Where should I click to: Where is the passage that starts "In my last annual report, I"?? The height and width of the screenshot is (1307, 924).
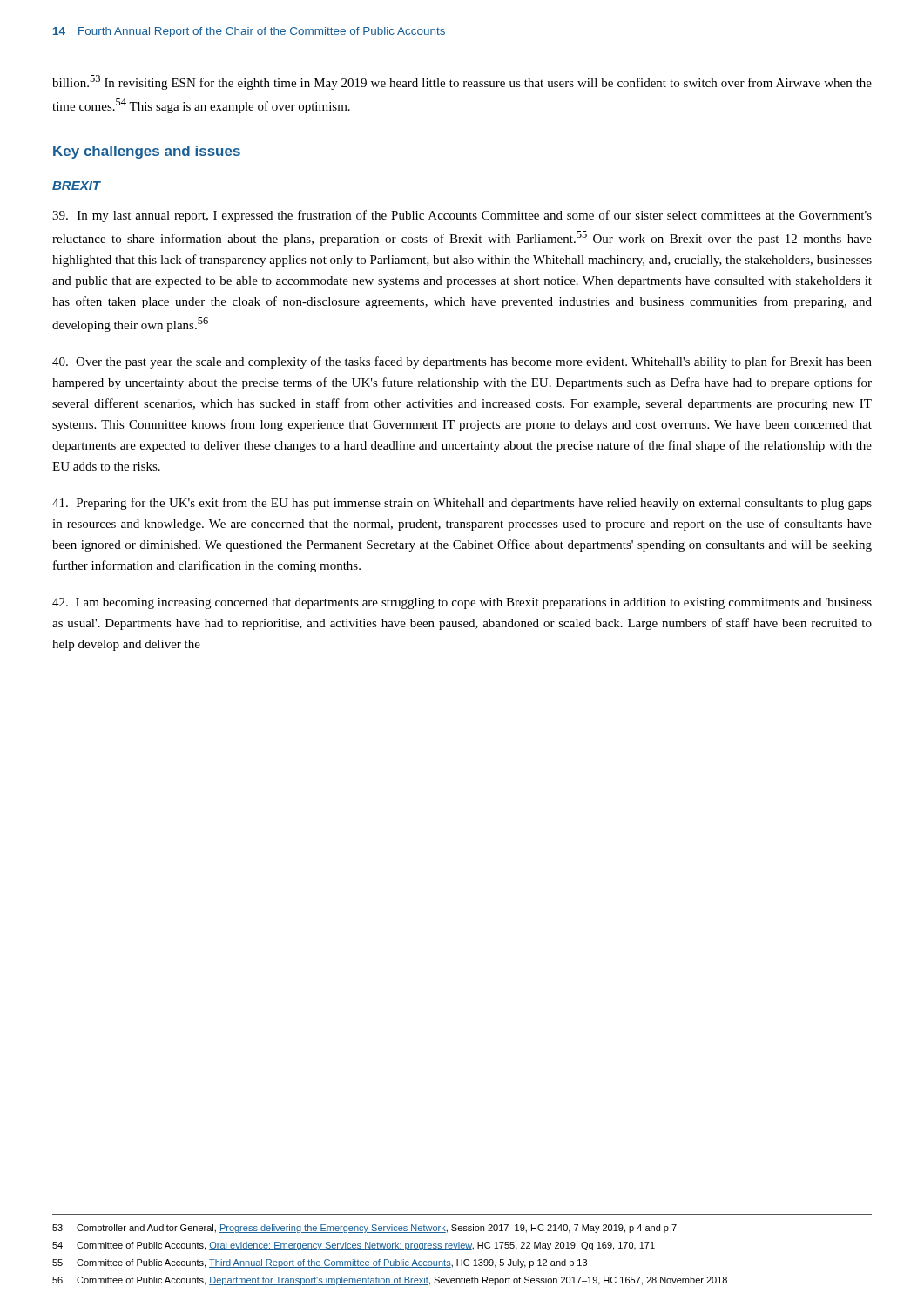[x=462, y=270]
